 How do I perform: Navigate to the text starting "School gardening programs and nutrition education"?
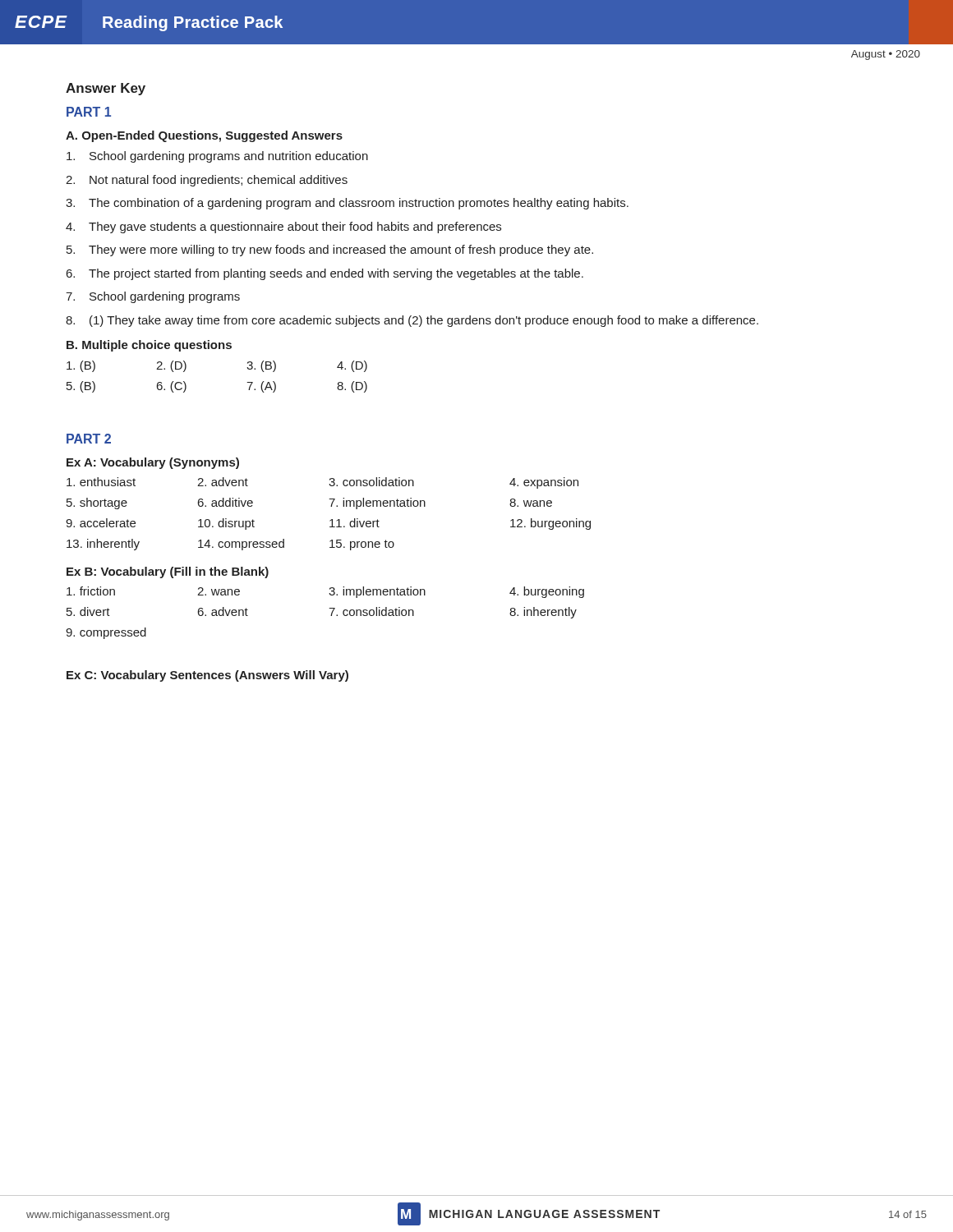217,157
